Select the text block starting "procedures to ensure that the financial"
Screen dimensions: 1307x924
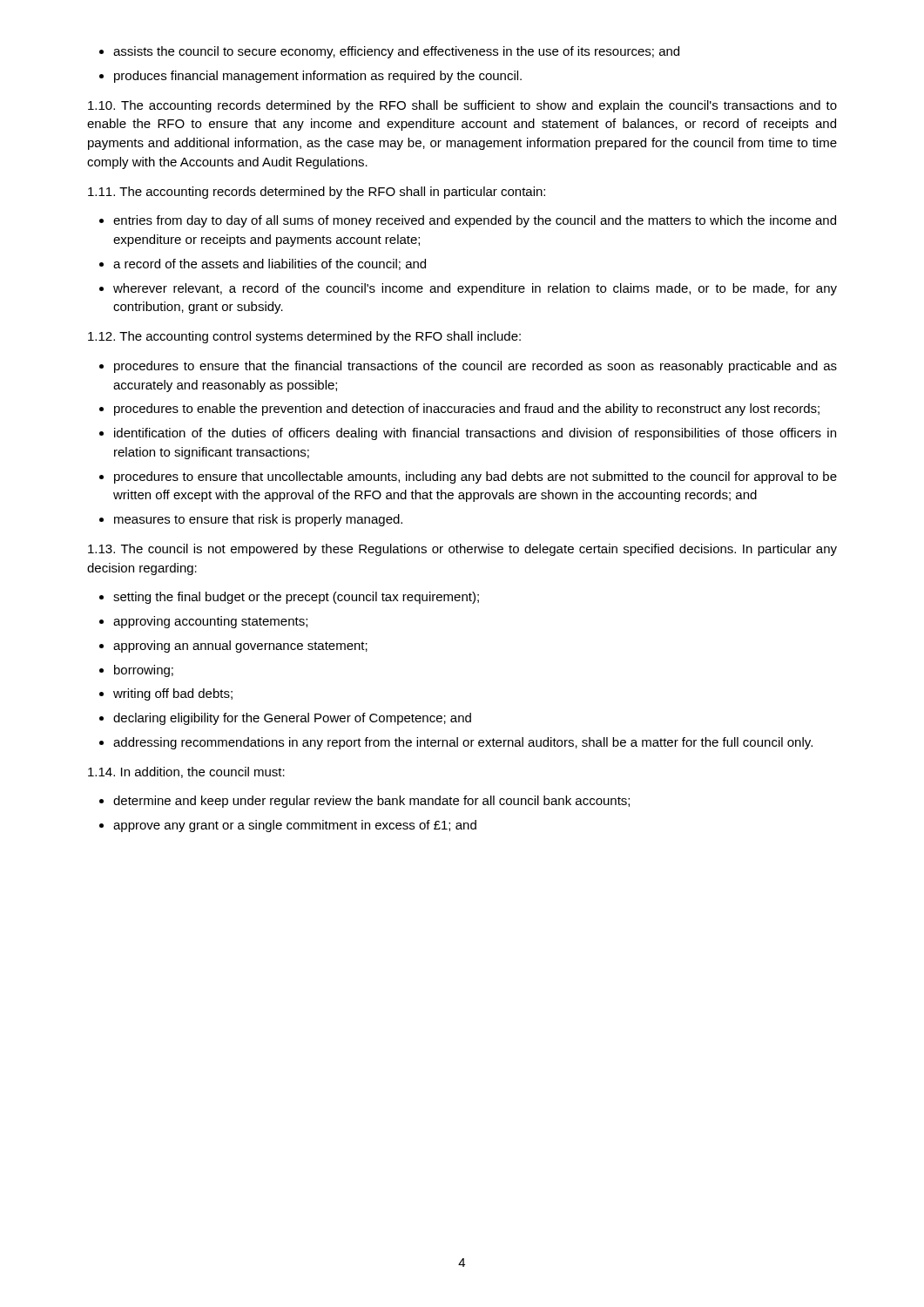pyautogui.click(x=462, y=442)
